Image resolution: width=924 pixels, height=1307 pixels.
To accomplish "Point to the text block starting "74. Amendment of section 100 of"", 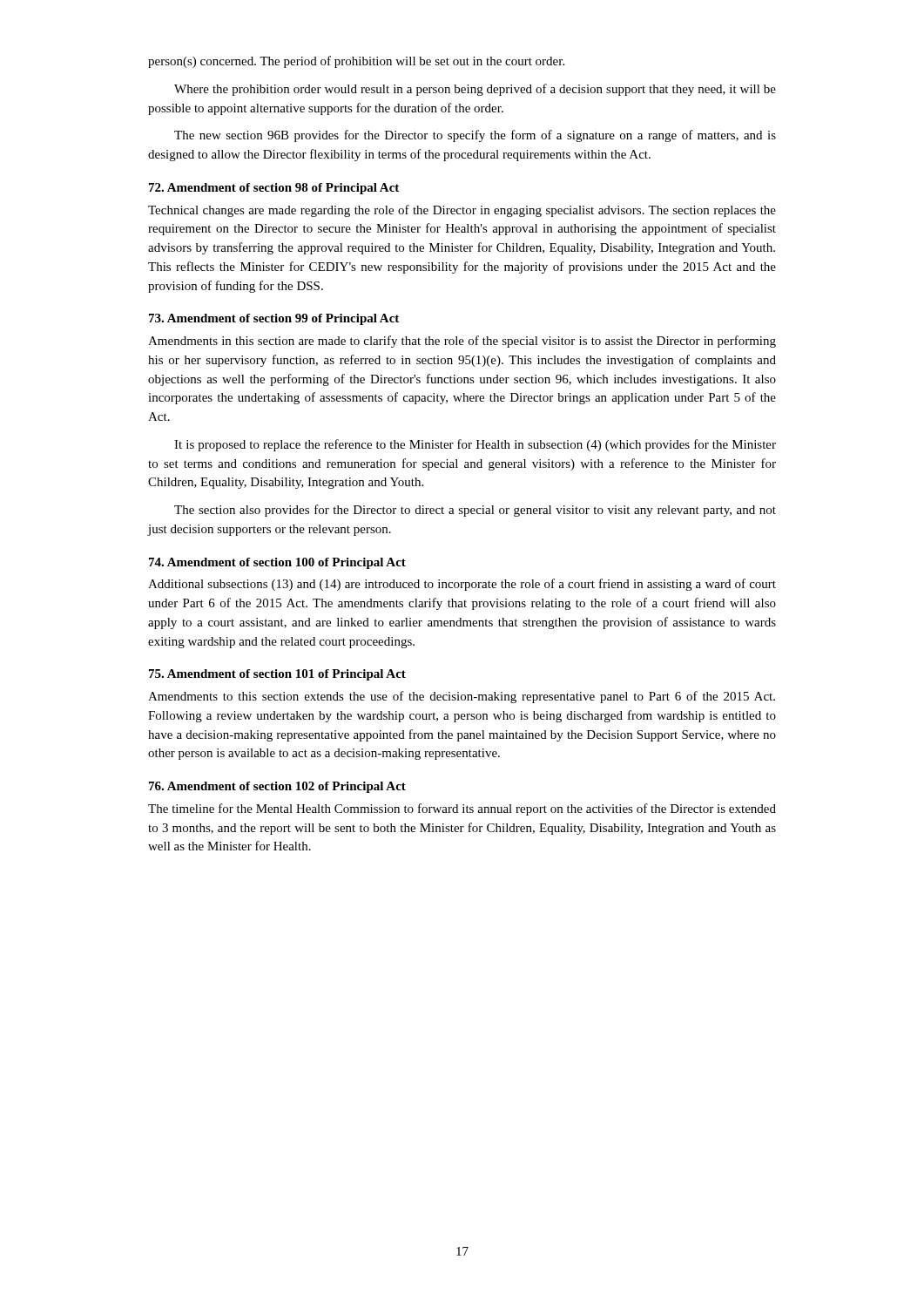I will tap(277, 563).
